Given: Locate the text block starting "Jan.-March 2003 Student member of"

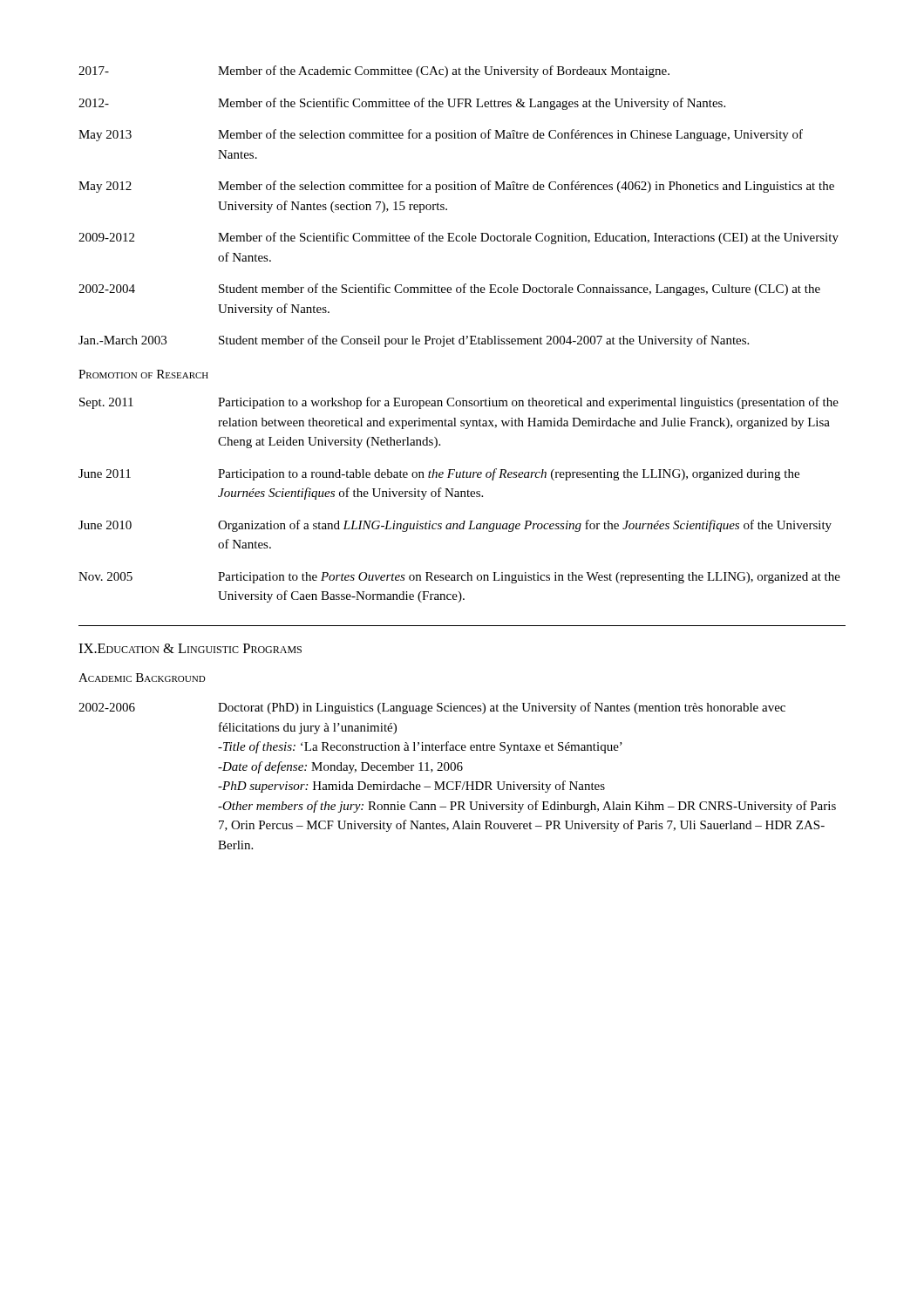Looking at the screenshot, I should tap(462, 340).
